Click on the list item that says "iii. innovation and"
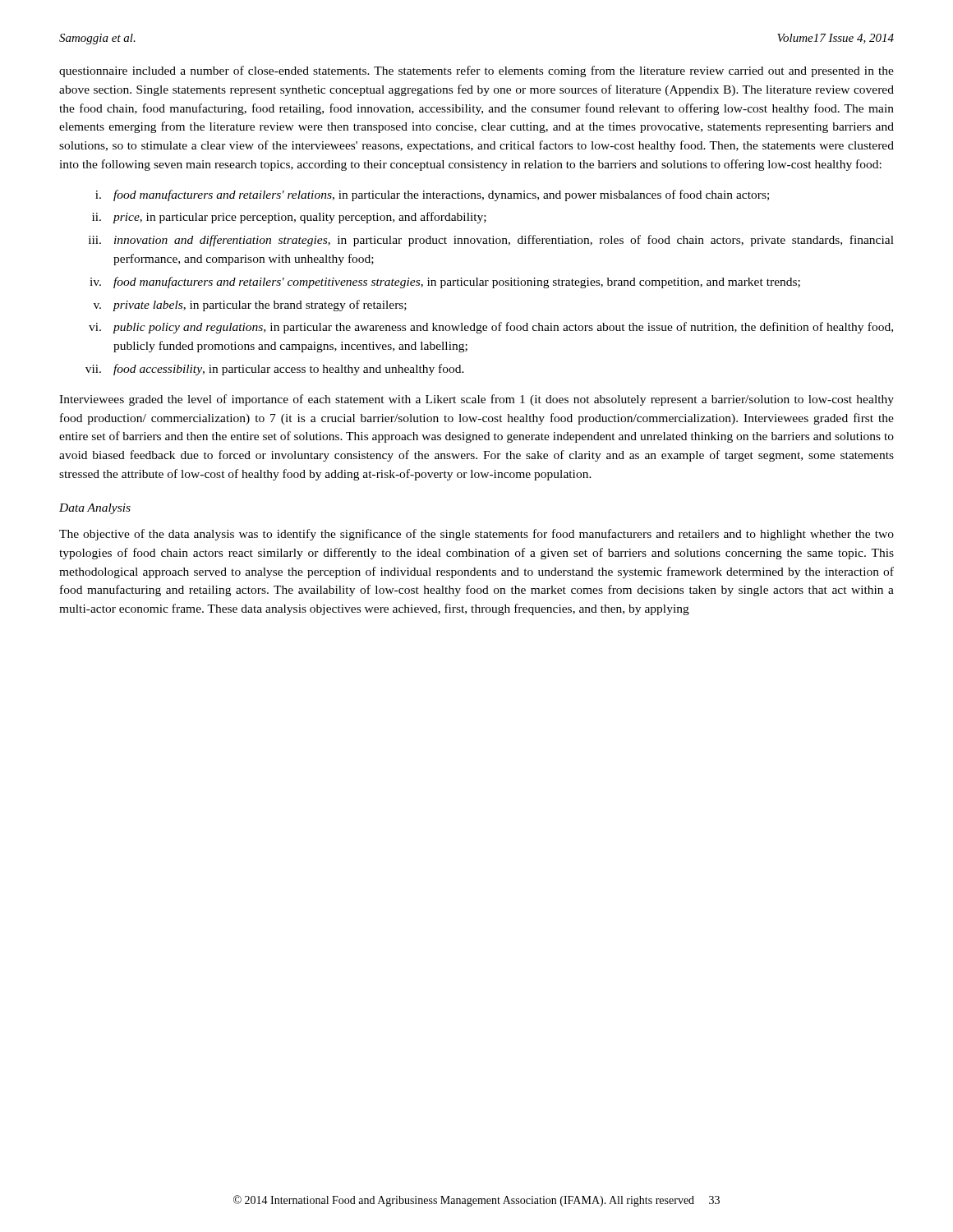Screen dimensions: 1232x953 [x=476, y=250]
